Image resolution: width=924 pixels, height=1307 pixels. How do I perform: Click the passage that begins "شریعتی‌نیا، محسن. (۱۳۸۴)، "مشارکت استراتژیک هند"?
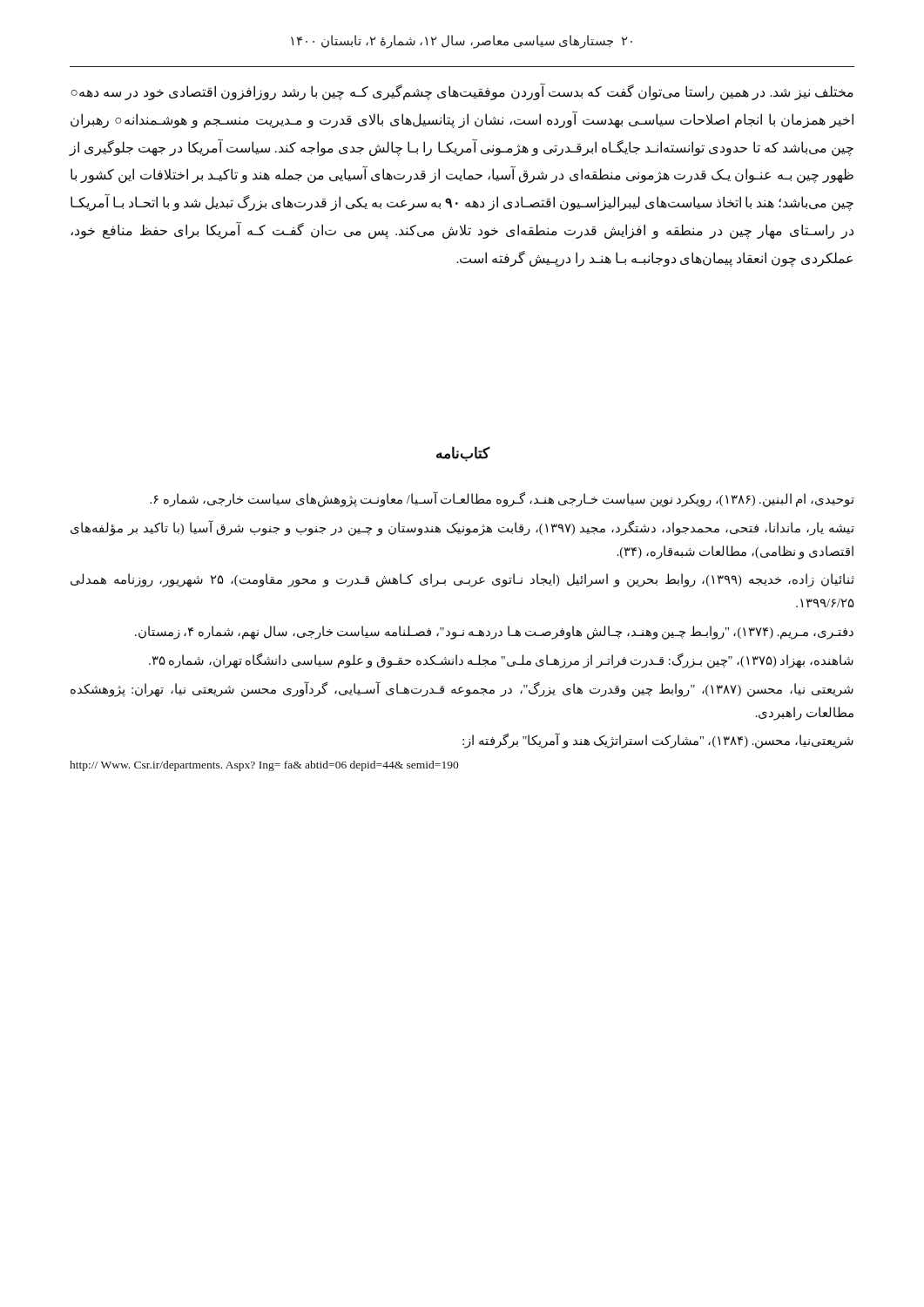(462, 755)
